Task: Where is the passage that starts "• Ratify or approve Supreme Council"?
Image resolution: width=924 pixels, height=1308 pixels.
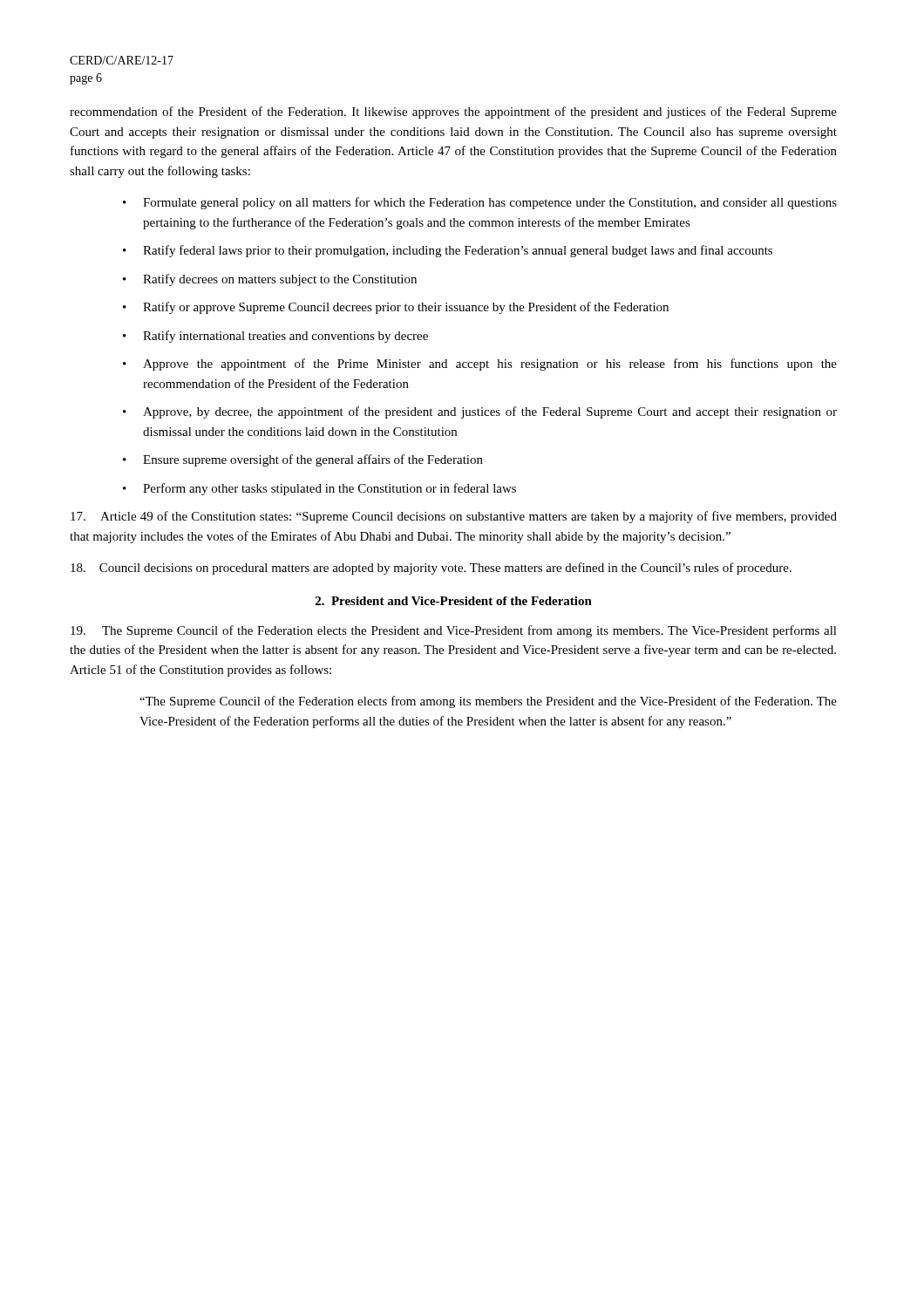Action: click(479, 307)
